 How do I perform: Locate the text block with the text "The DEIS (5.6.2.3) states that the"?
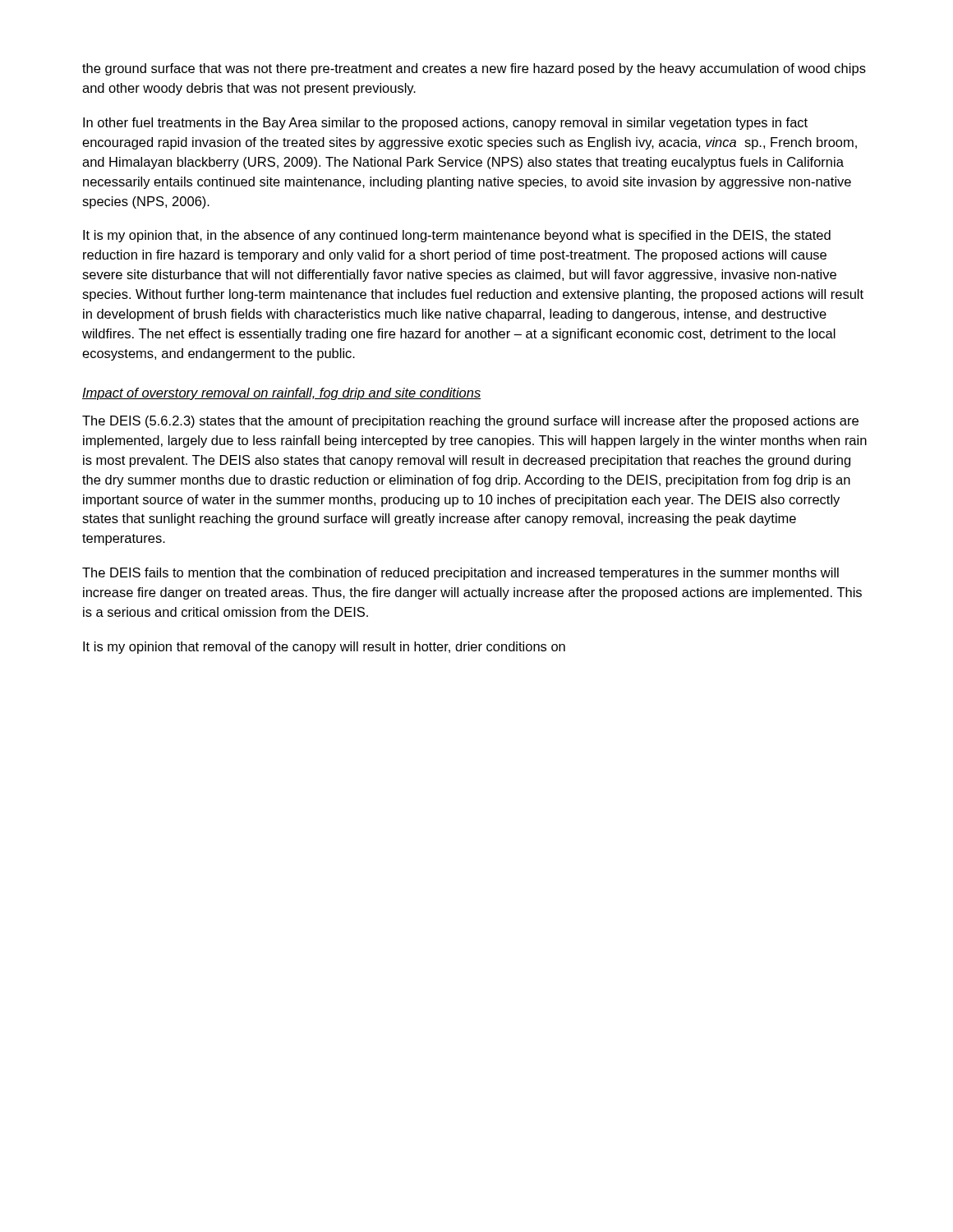[x=475, y=479]
